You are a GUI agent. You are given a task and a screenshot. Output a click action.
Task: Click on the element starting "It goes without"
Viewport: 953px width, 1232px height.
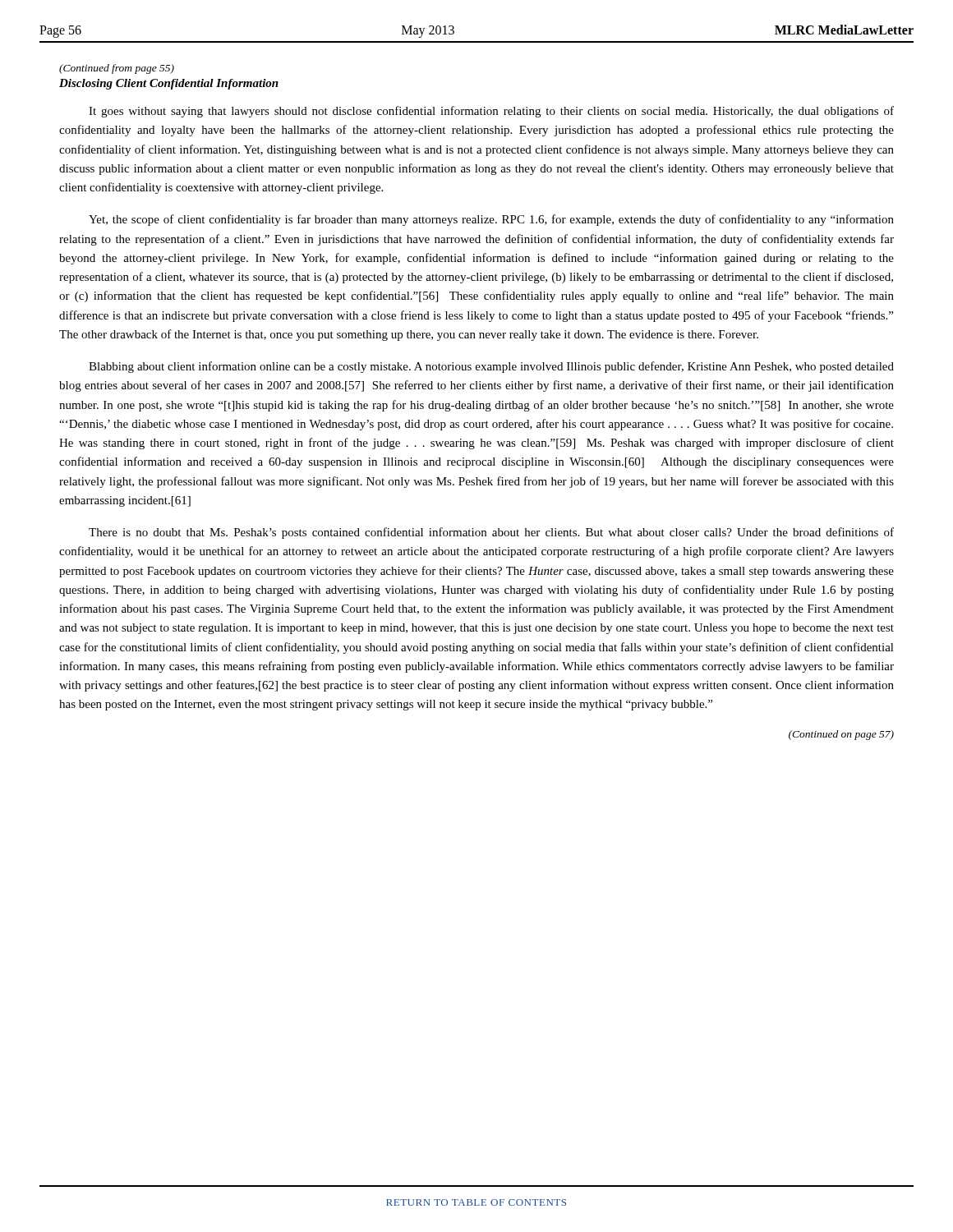click(x=476, y=149)
